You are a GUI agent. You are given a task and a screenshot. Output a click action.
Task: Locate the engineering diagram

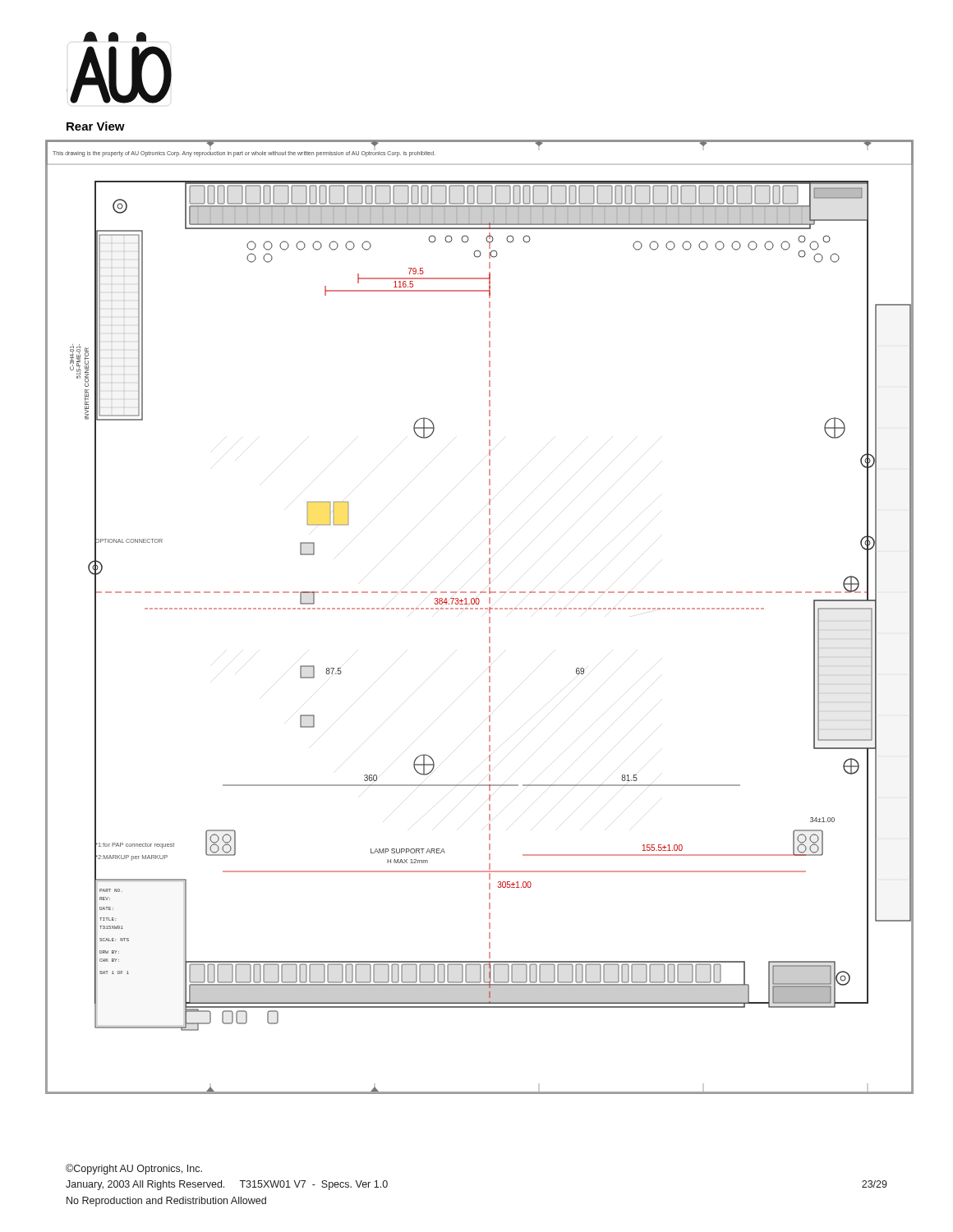click(479, 617)
